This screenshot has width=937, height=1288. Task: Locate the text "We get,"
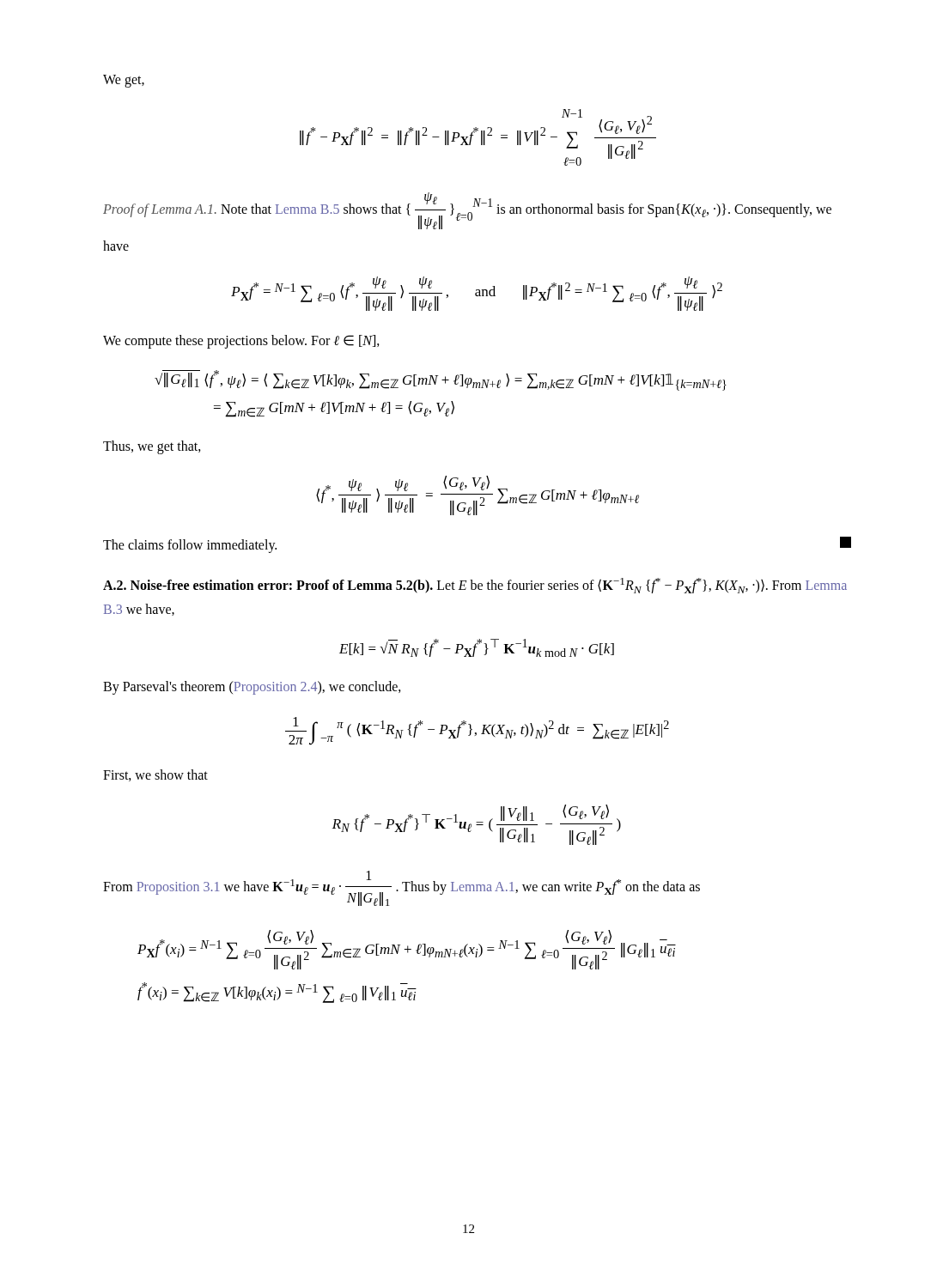click(x=124, y=79)
